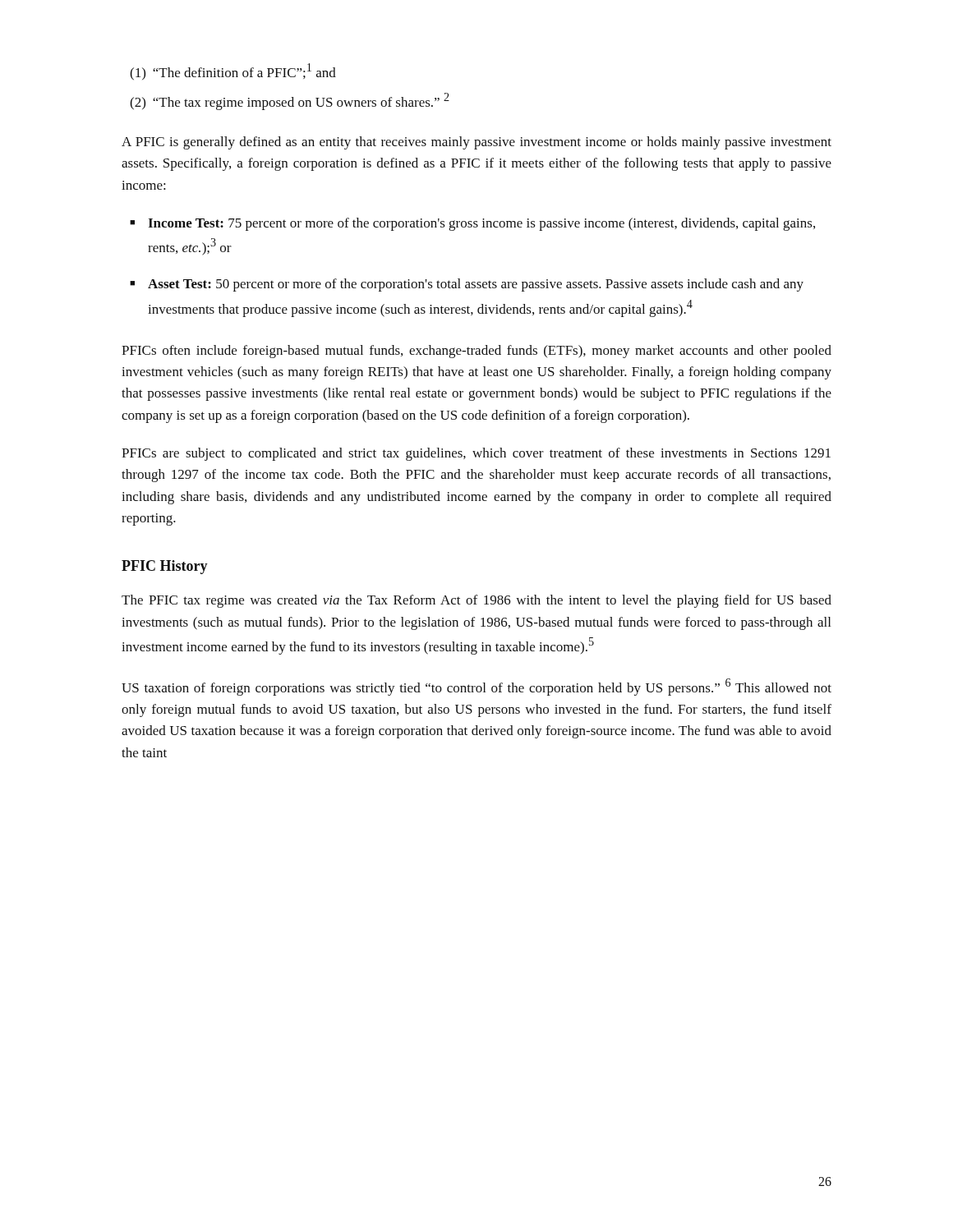
Task: Locate the list item that reads "(2)“The tax regime"
Action: (290, 100)
